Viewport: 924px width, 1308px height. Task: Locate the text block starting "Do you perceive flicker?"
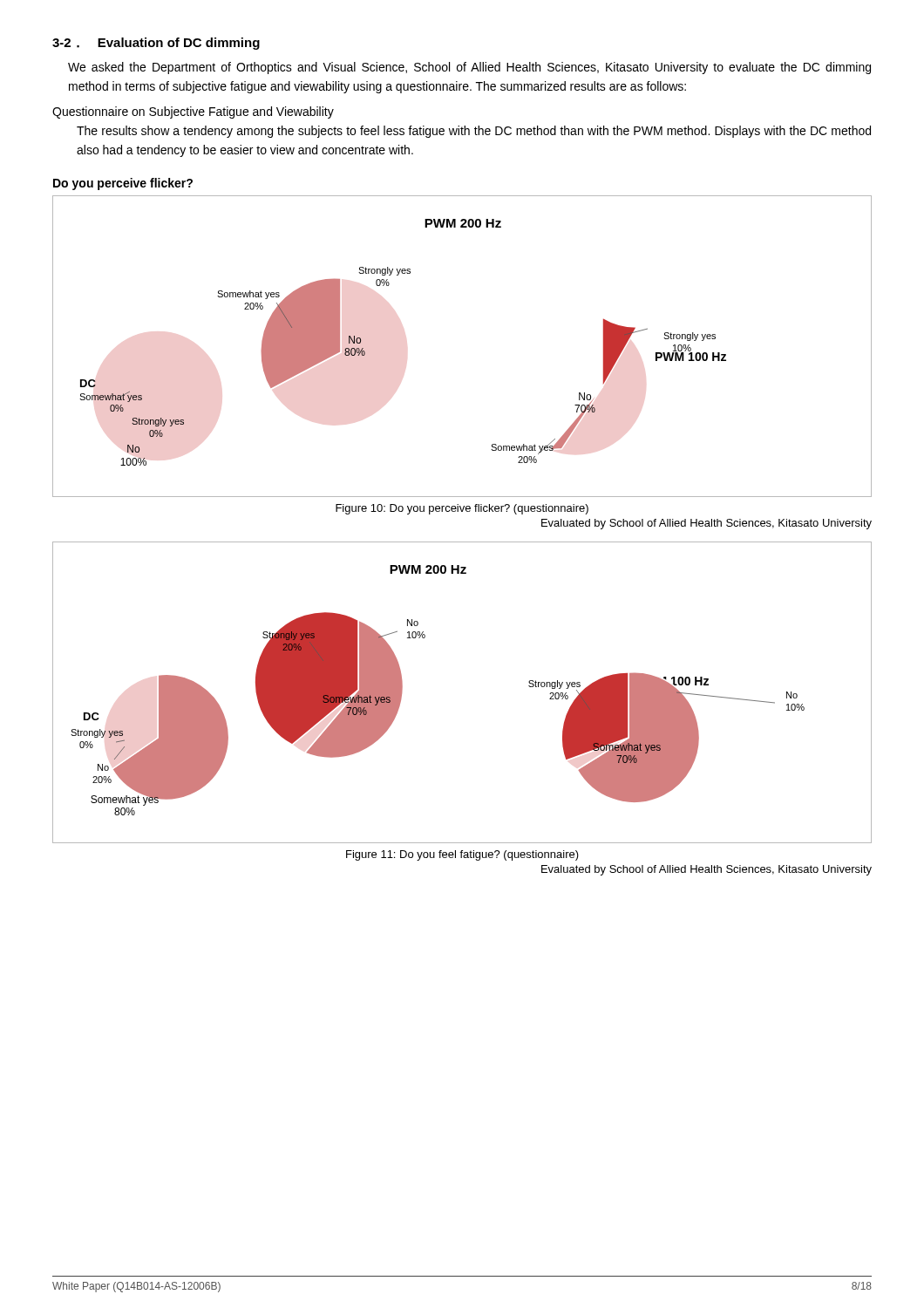(x=123, y=183)
